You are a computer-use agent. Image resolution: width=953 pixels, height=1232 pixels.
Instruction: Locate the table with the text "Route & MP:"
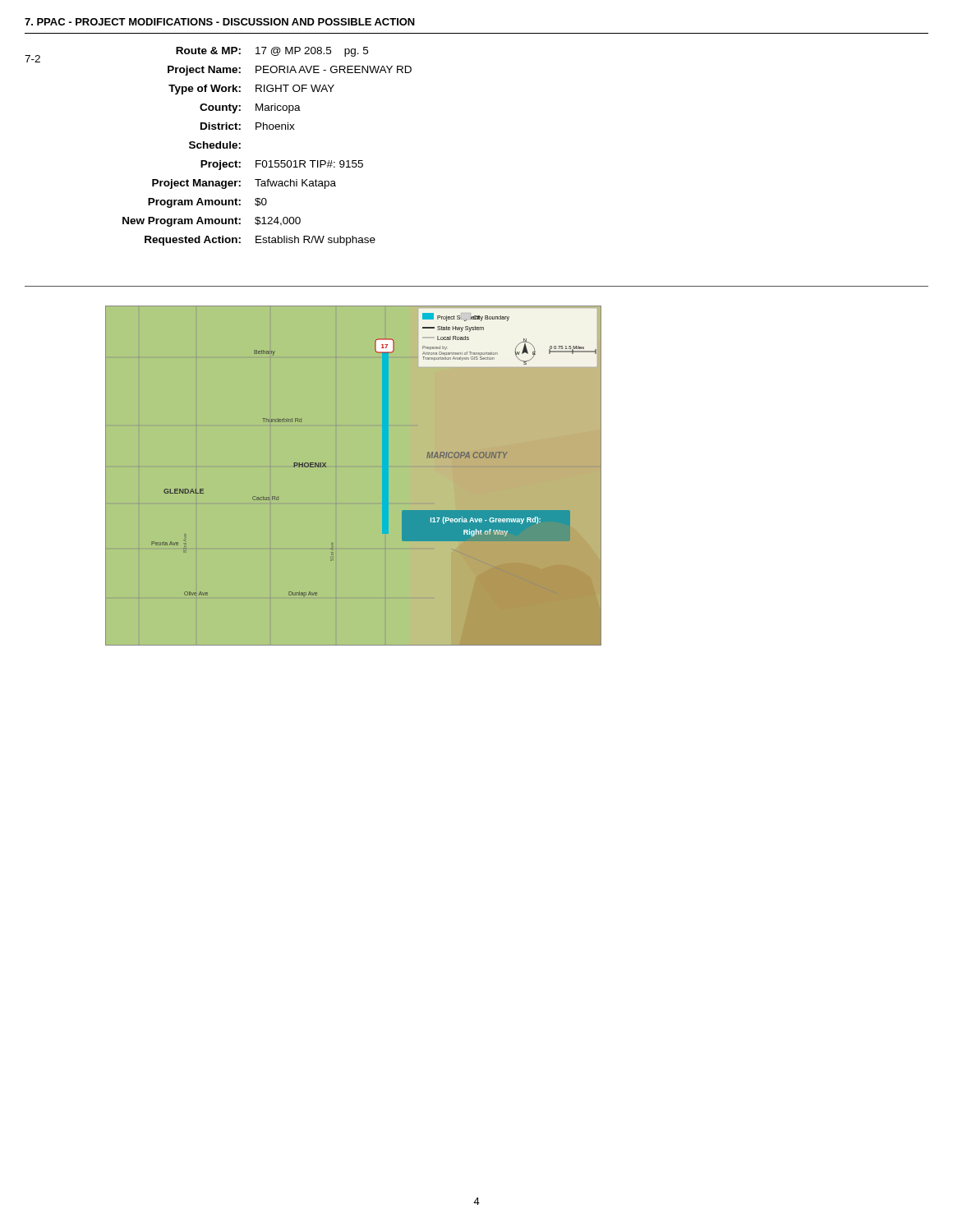pyautogui.click(x=476, y=145)
